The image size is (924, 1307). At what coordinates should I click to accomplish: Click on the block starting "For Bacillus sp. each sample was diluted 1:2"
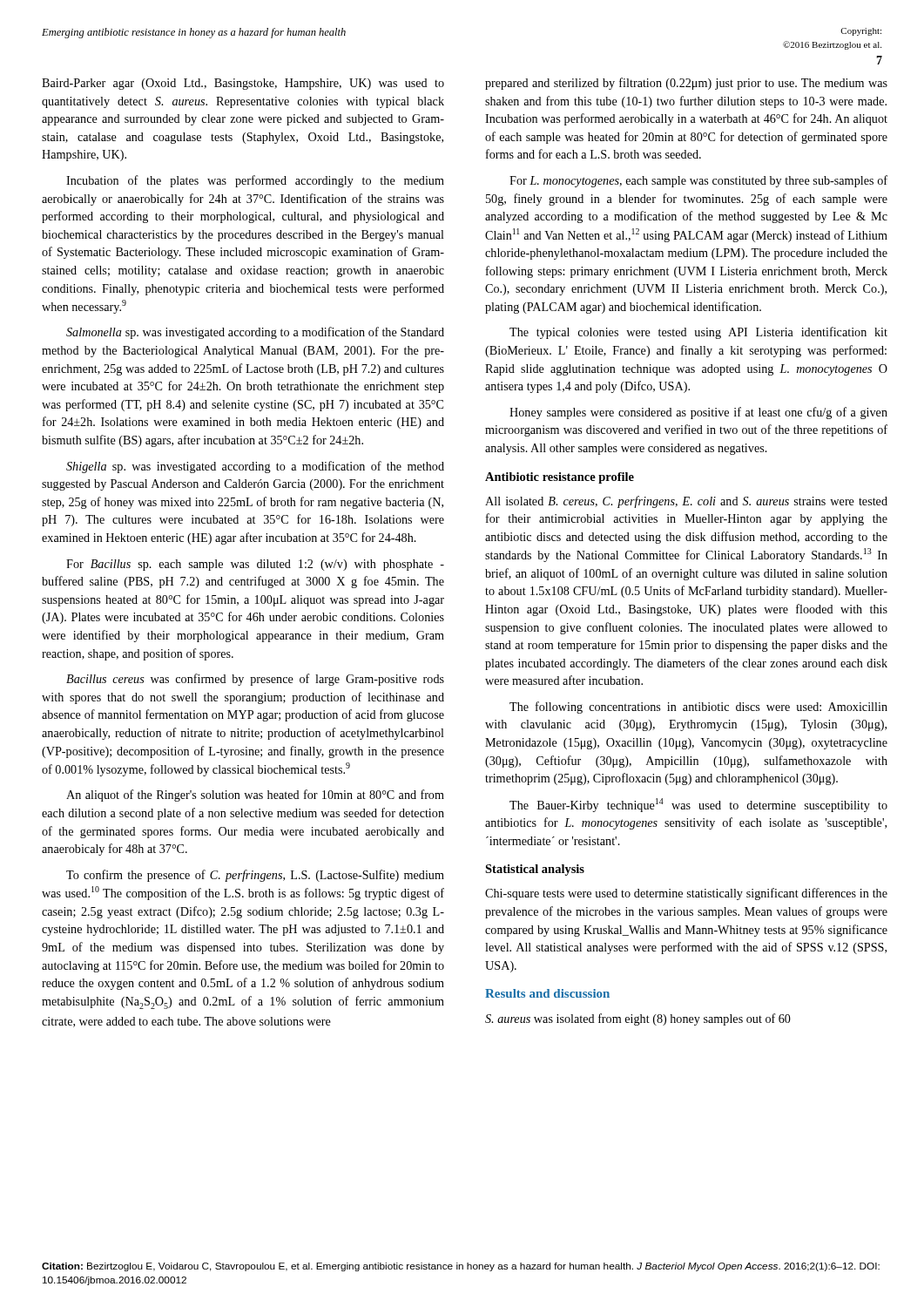[243, 609]
